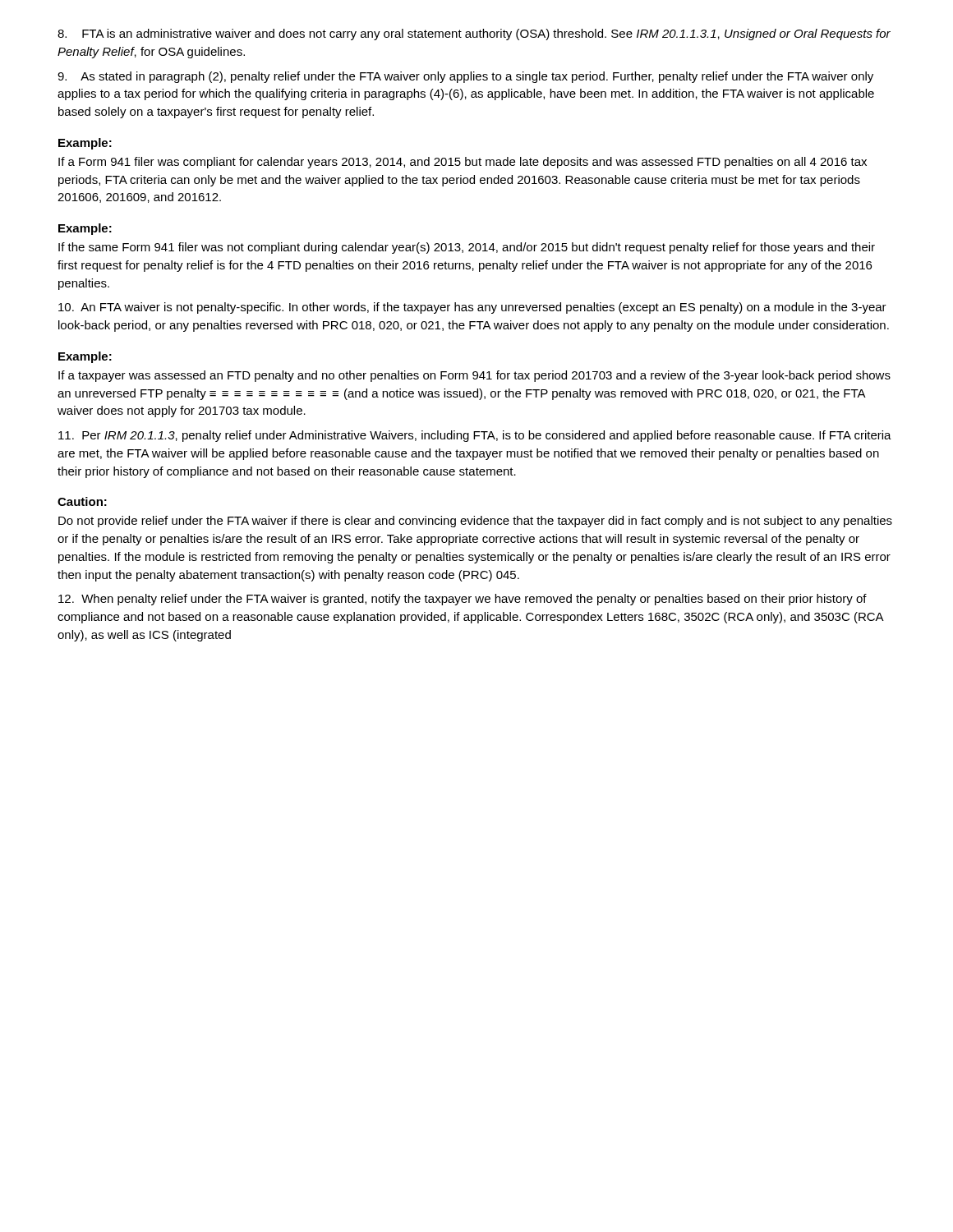953x1232 pixels.
Task: Find the block on this page that starts "As stated in paragraph (2), penalty relief"
Action: [x=476, y=94]
